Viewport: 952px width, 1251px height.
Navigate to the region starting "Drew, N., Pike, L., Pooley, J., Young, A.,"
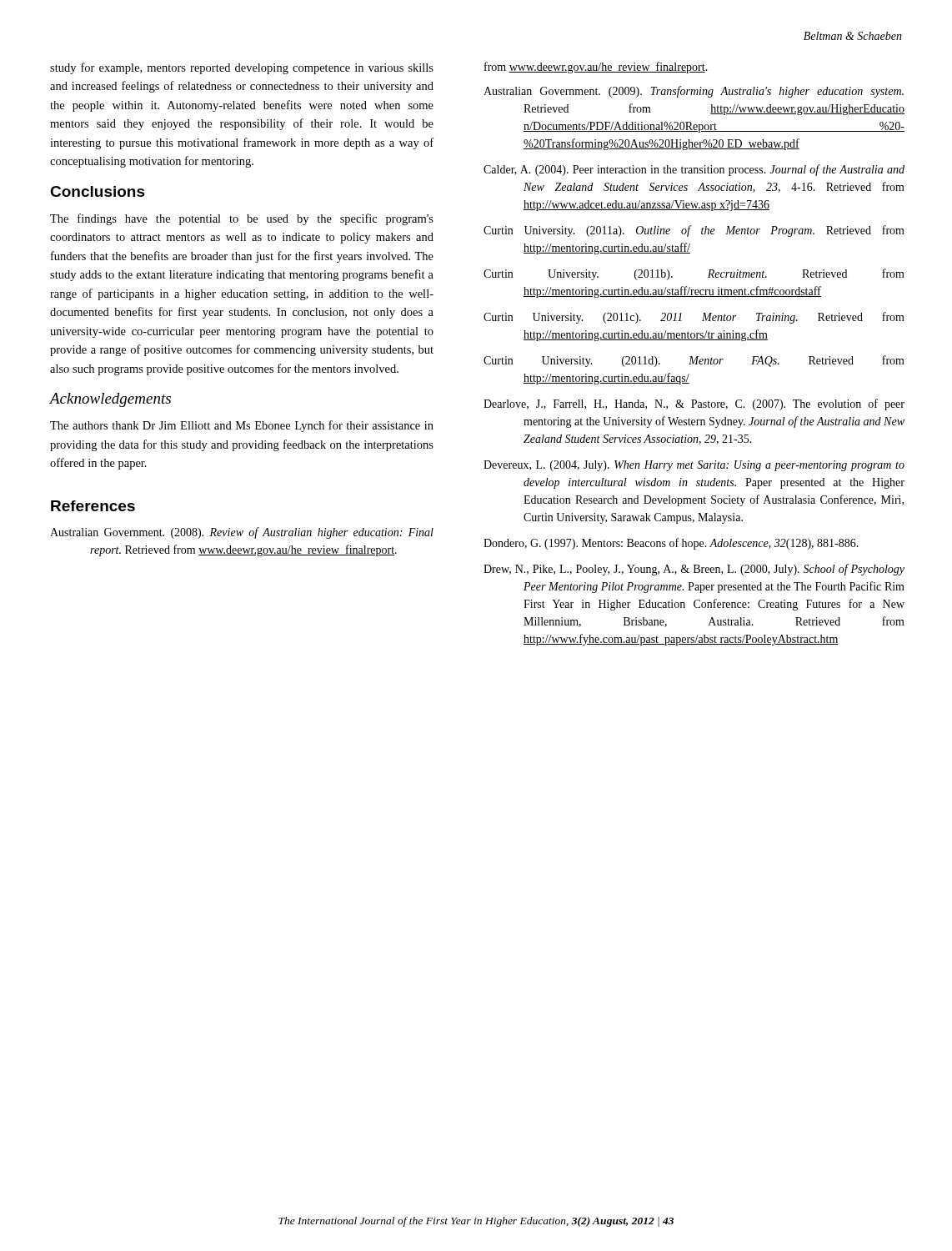point(694,604)
